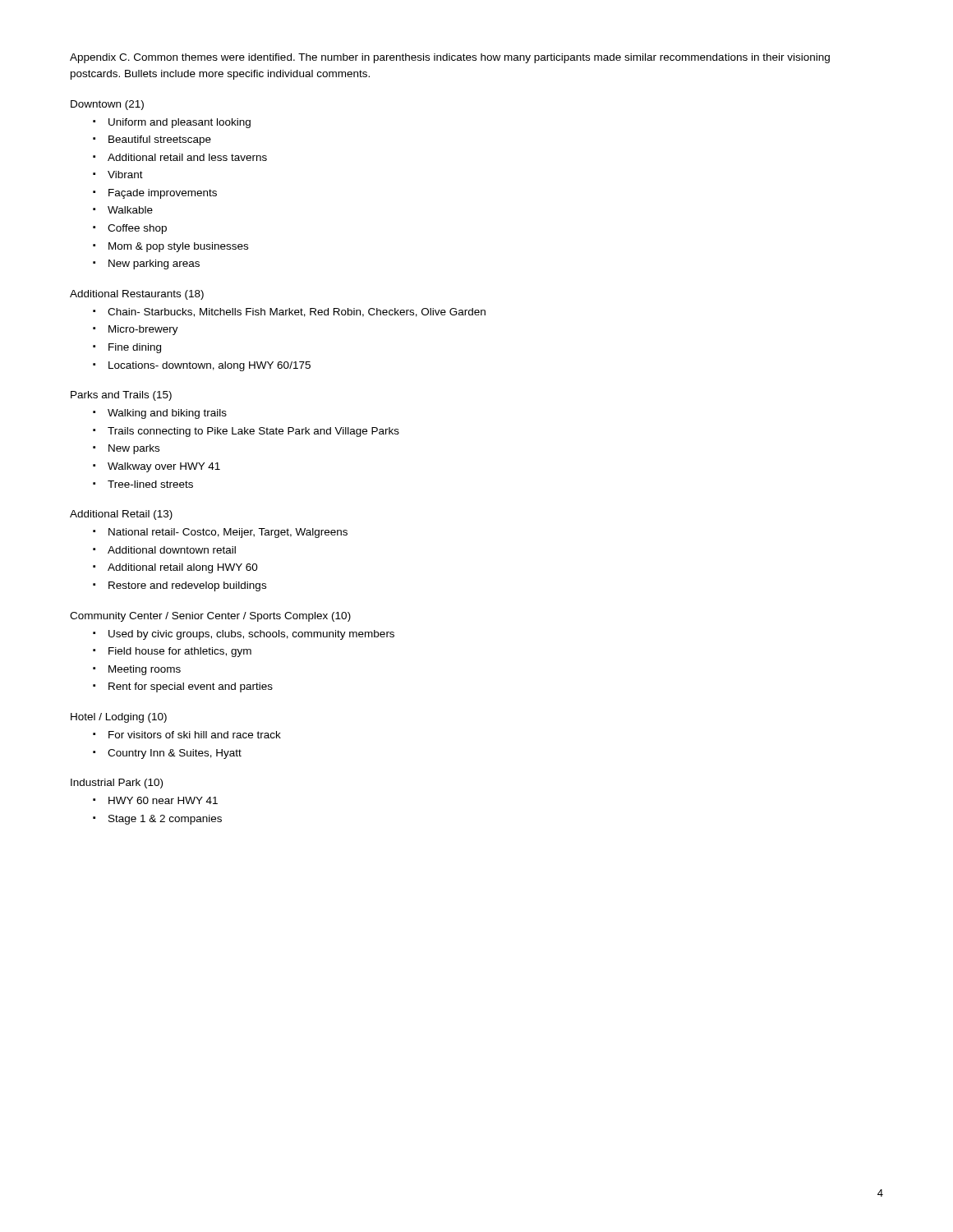Locate the region starting "Additional retail and less"
This screenshot has width=953, height=1232.
[x=187, y=157]
